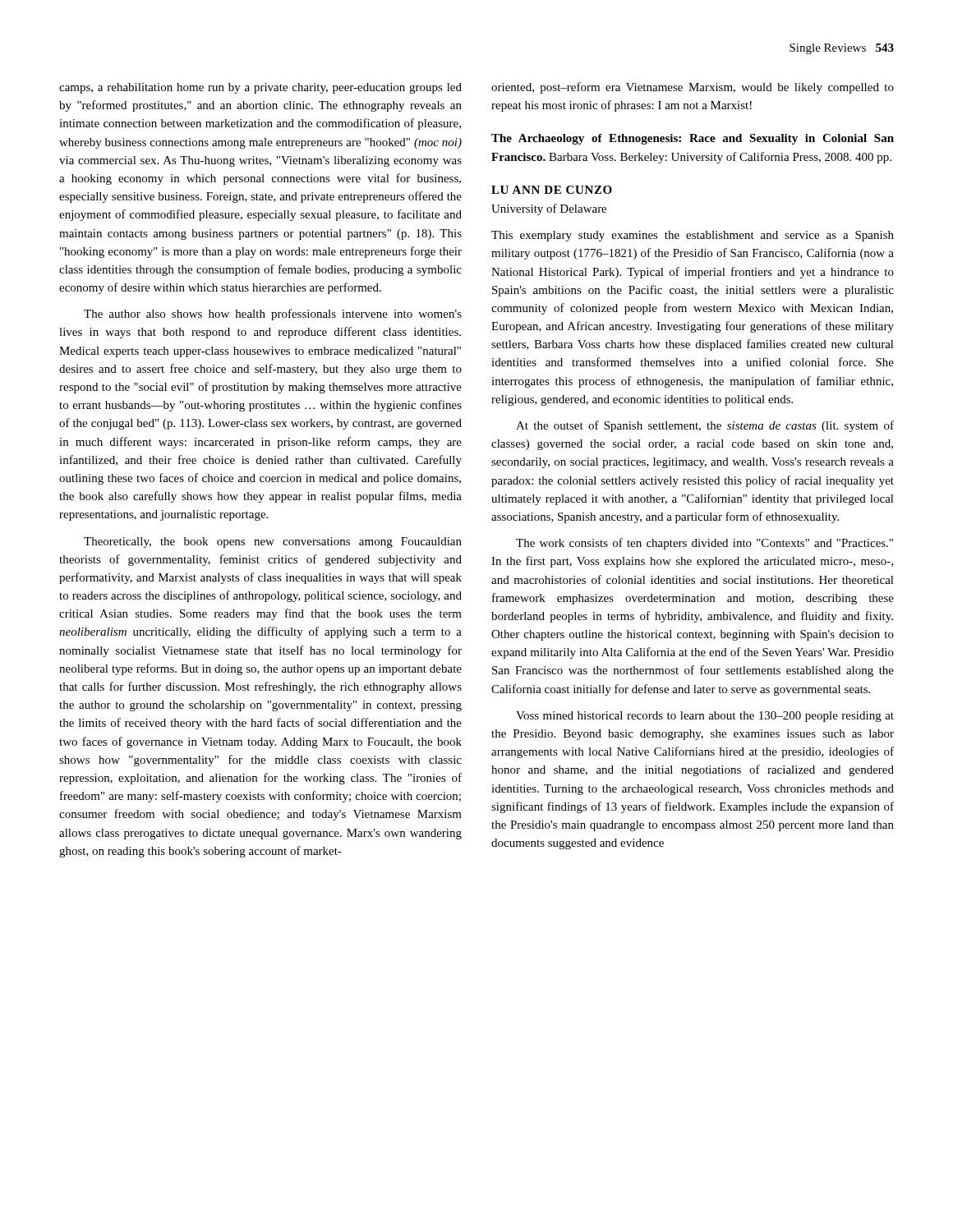Screen dimensions: 1232x953
Task: Select the text block starting "The work consists of ten chapters divided"
Action: click(x=693, y=616)
